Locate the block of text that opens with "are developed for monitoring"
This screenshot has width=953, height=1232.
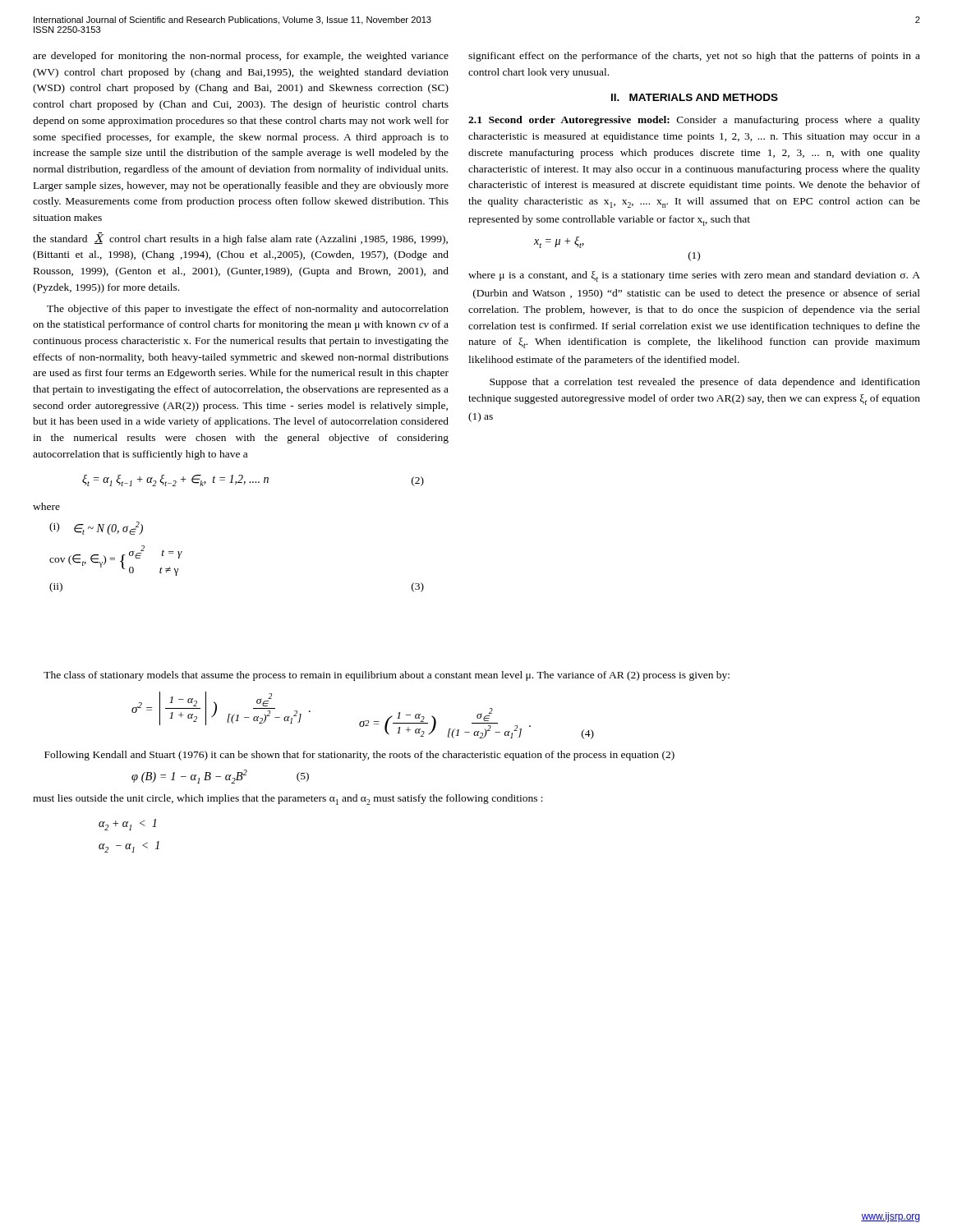point(241,136)
